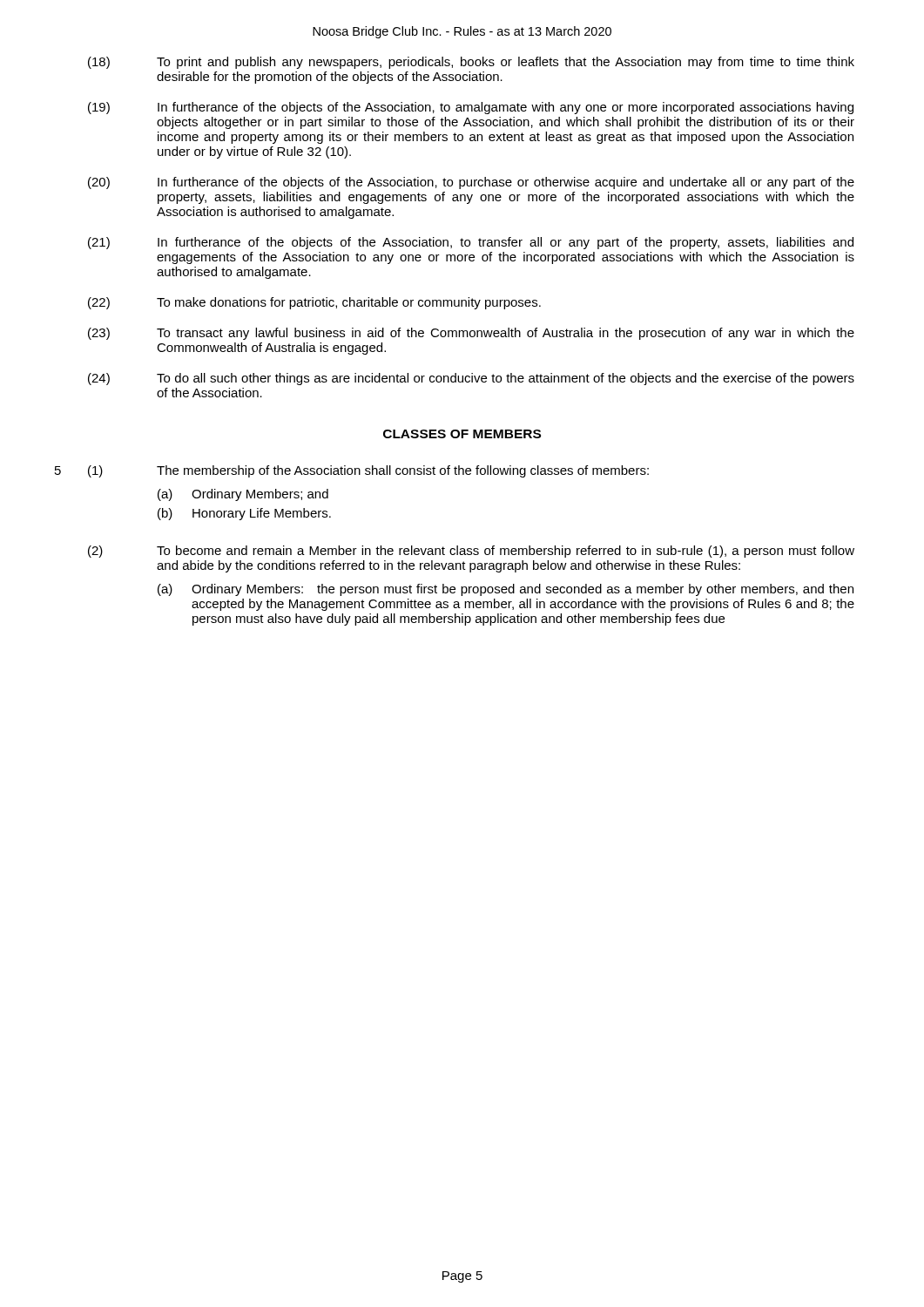Navigate to the text starting "(23) To transact"
The image size is (924, 1307).
coord(471,340)
